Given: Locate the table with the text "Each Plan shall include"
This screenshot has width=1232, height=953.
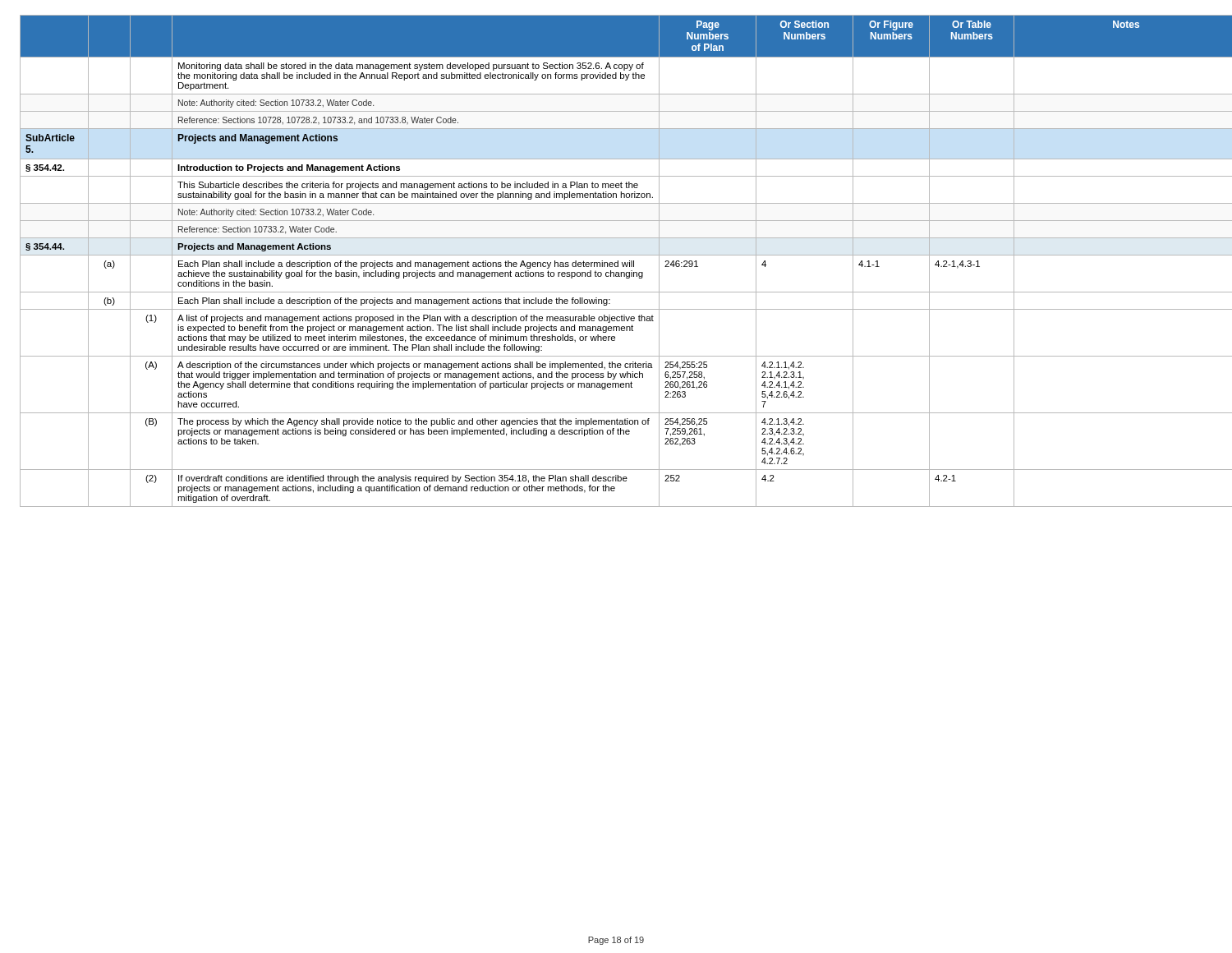Looking at the screenshot, I should pos(616,261).
